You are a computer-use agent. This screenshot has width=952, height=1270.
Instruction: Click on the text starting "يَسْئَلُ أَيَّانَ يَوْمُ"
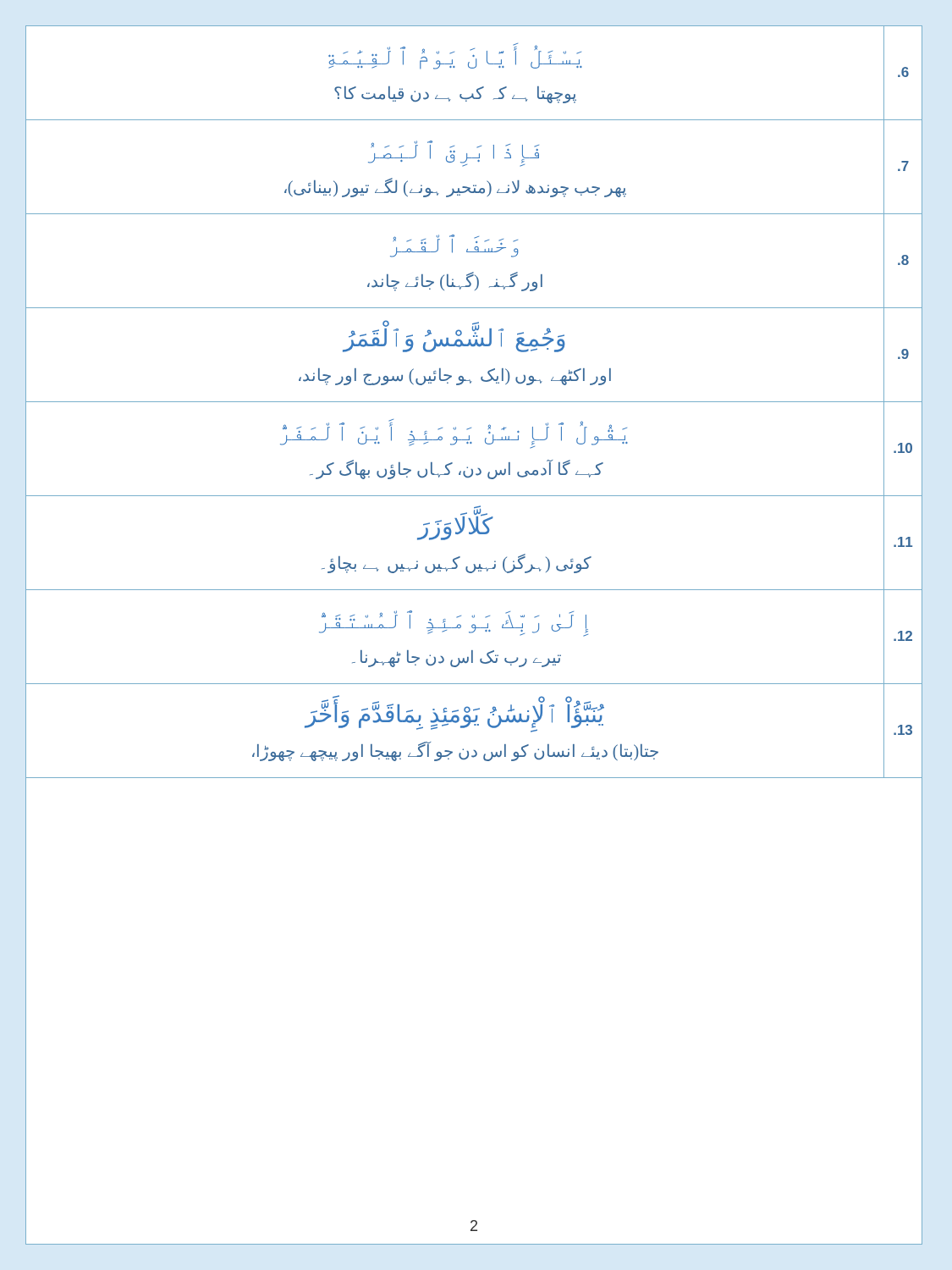pyautogui.click(x=455, y=56)
